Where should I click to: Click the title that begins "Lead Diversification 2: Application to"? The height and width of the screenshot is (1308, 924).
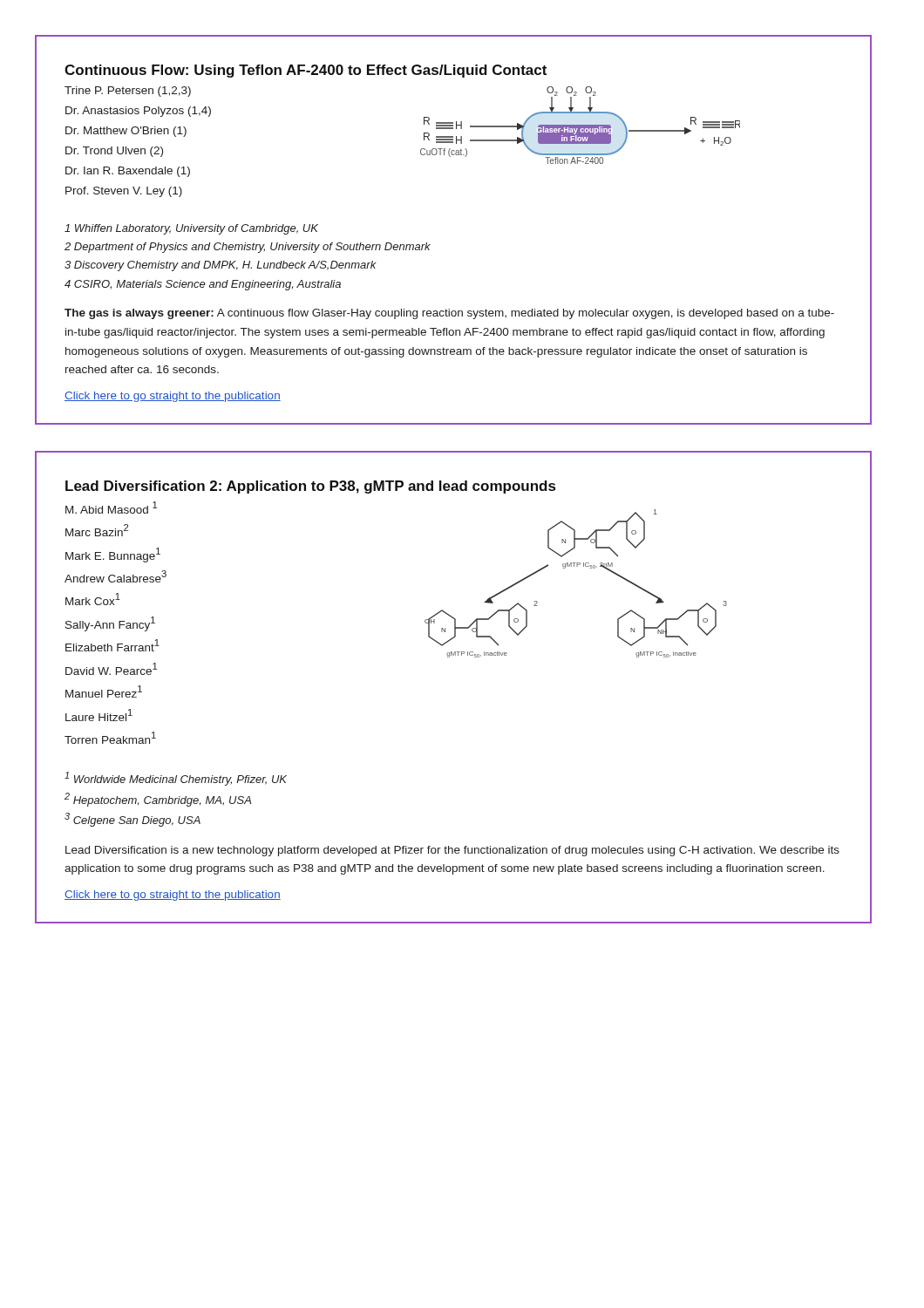coord(310,486)
